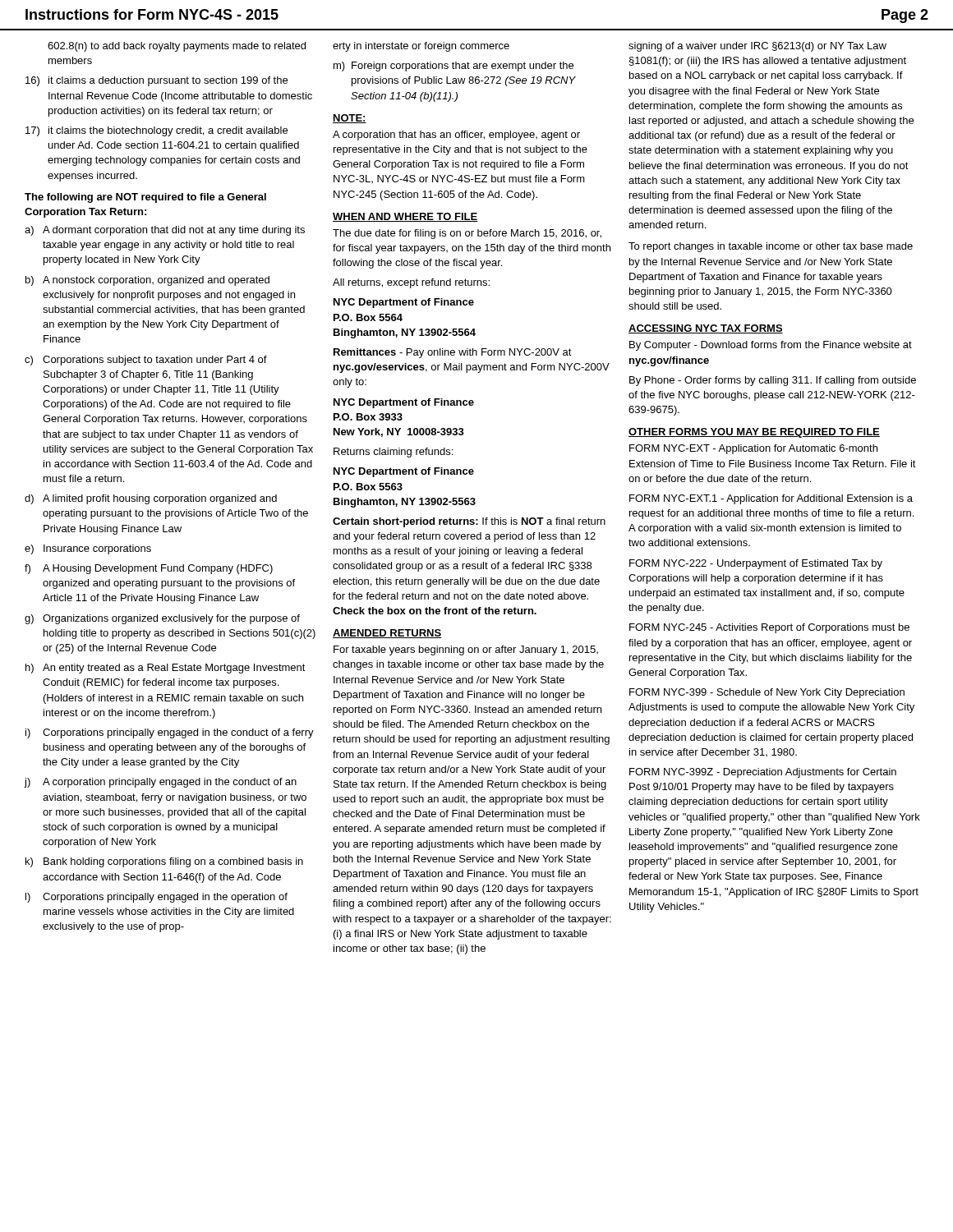Find the block on this page that starts "c) Corporations subject to taxation under Part 4"
The height and width of the screenshot is (1232, 953).
click(170, 419)
